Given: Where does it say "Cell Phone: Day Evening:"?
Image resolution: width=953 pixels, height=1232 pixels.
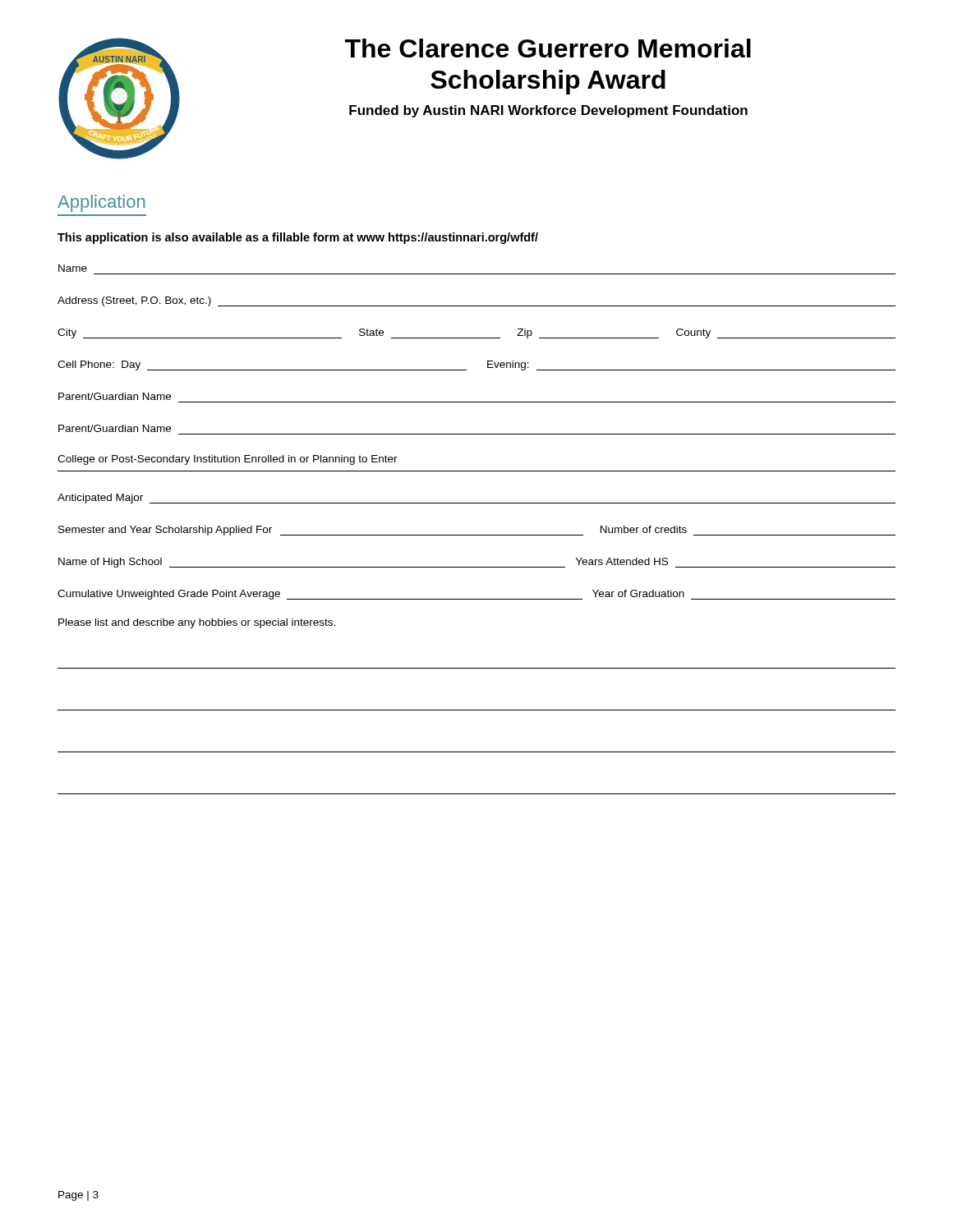Looking at the screenshot, I should 476,363.
